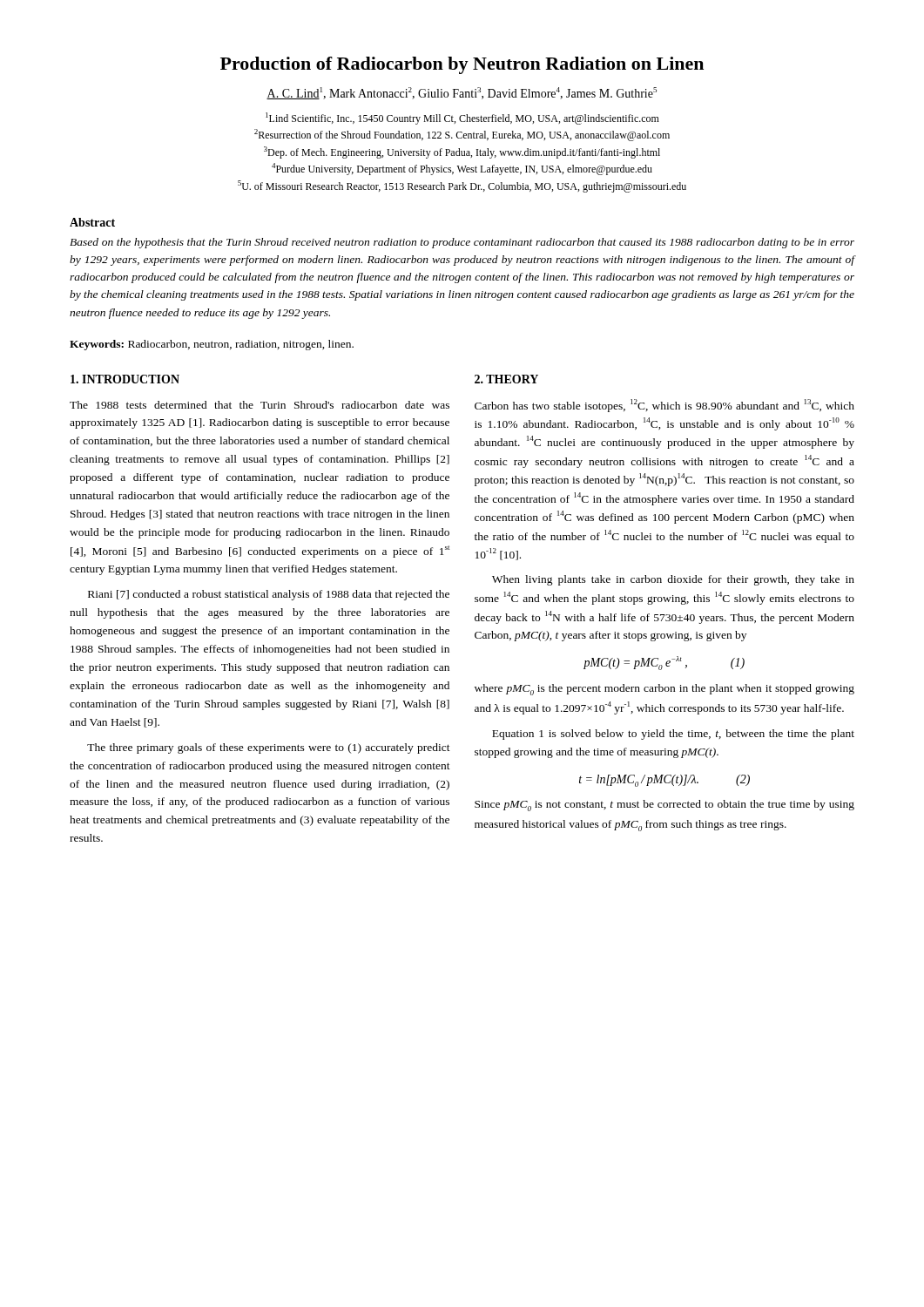
Task: Click on the block starting "Keywords: Radiocarbon, neutron, radiation, nitrogen, linen."
Action: (212, 344)
